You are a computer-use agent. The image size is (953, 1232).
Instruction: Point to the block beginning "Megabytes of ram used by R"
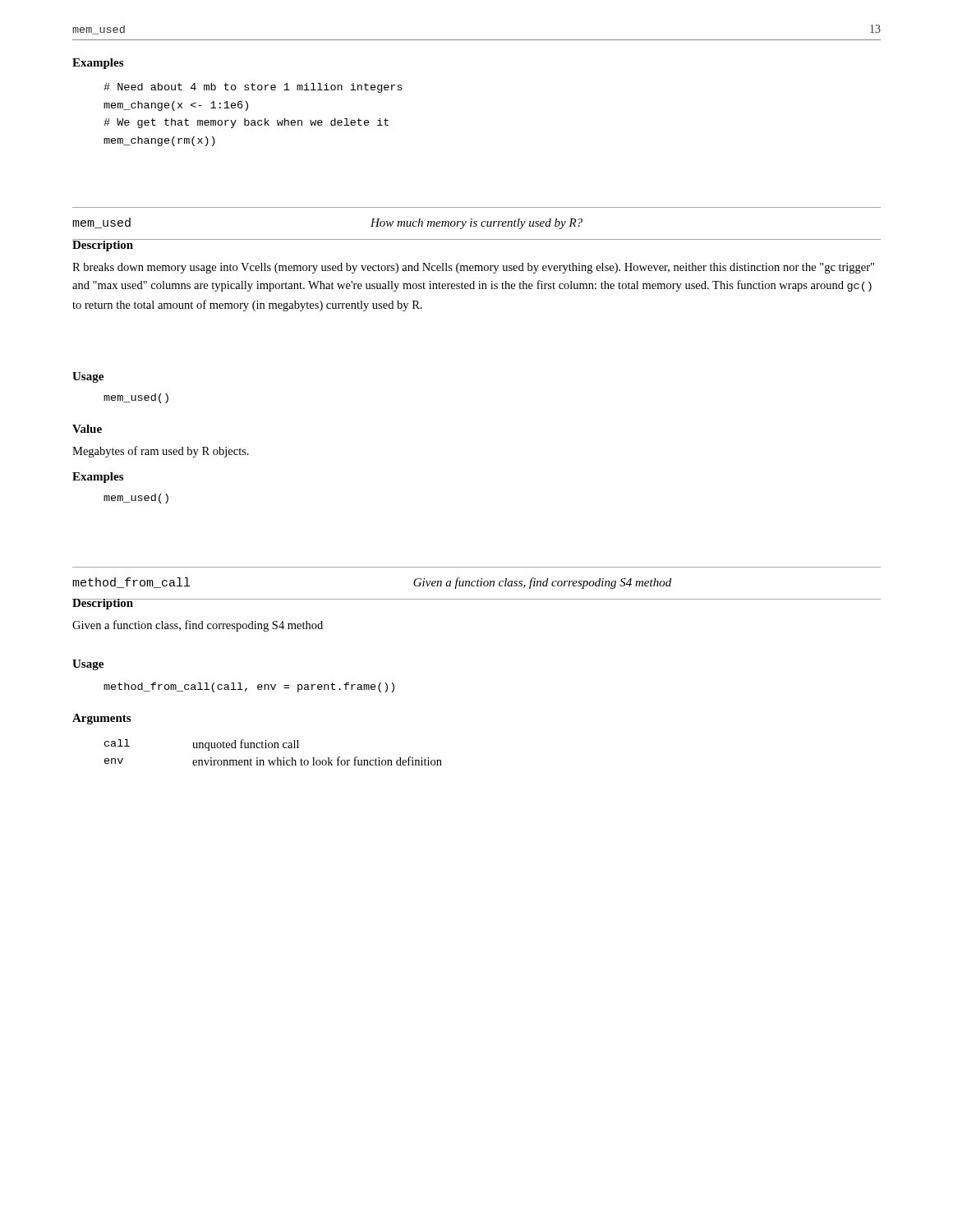point(161,451)
